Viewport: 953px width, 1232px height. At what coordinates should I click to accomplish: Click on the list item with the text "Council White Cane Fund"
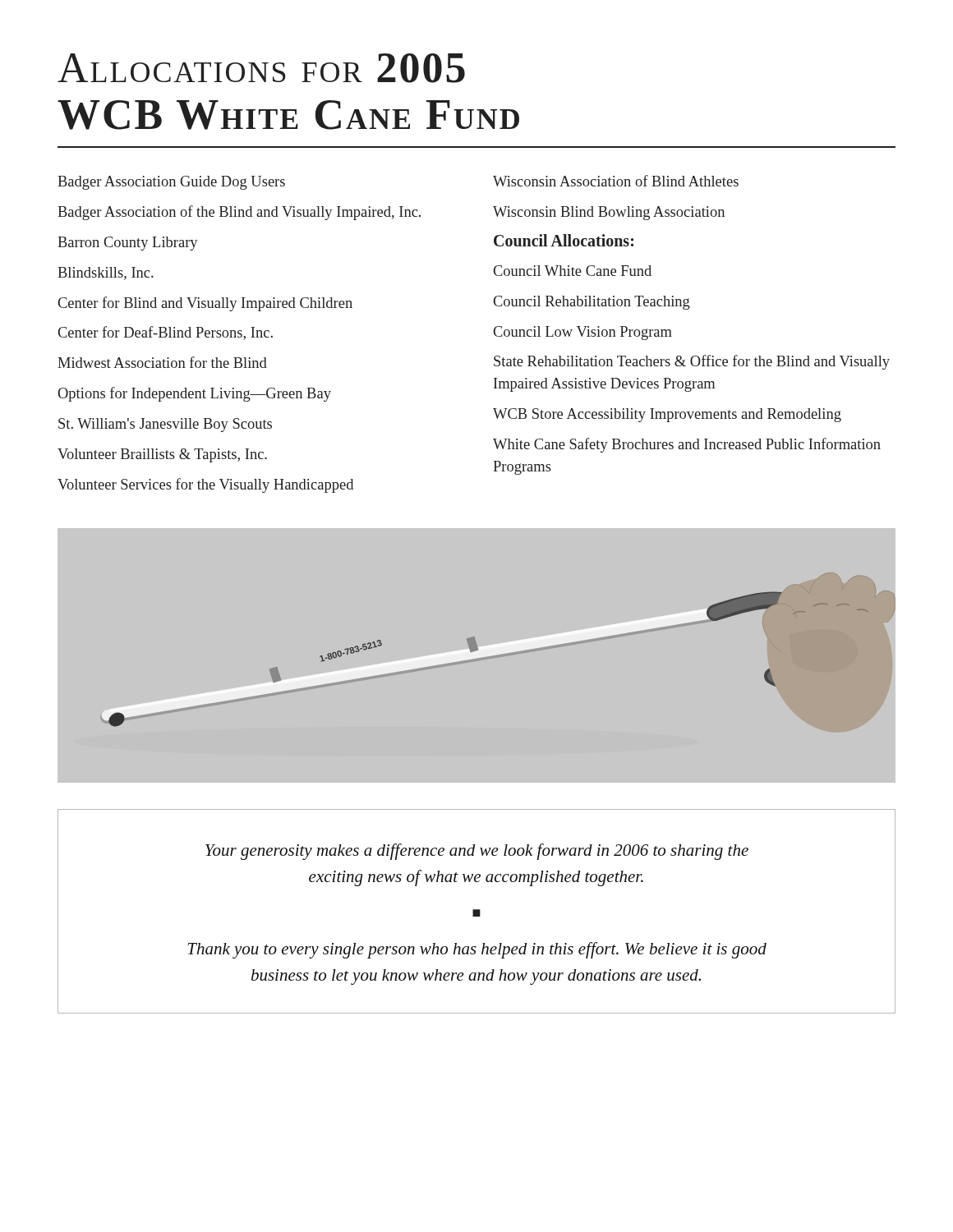click(572, 271)
